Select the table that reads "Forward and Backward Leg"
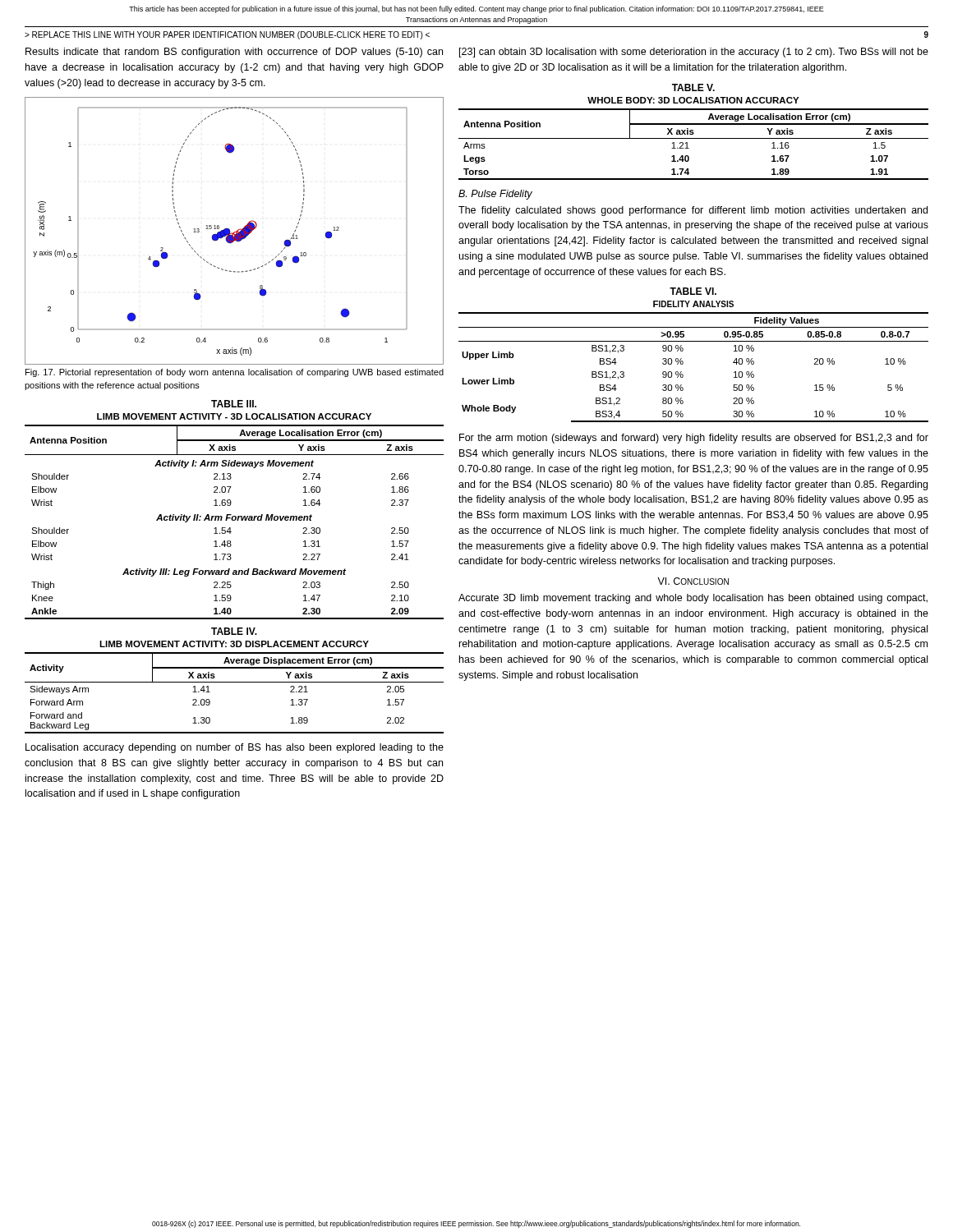Viewport: 953px width, 1232px height. tap(234, 680)
